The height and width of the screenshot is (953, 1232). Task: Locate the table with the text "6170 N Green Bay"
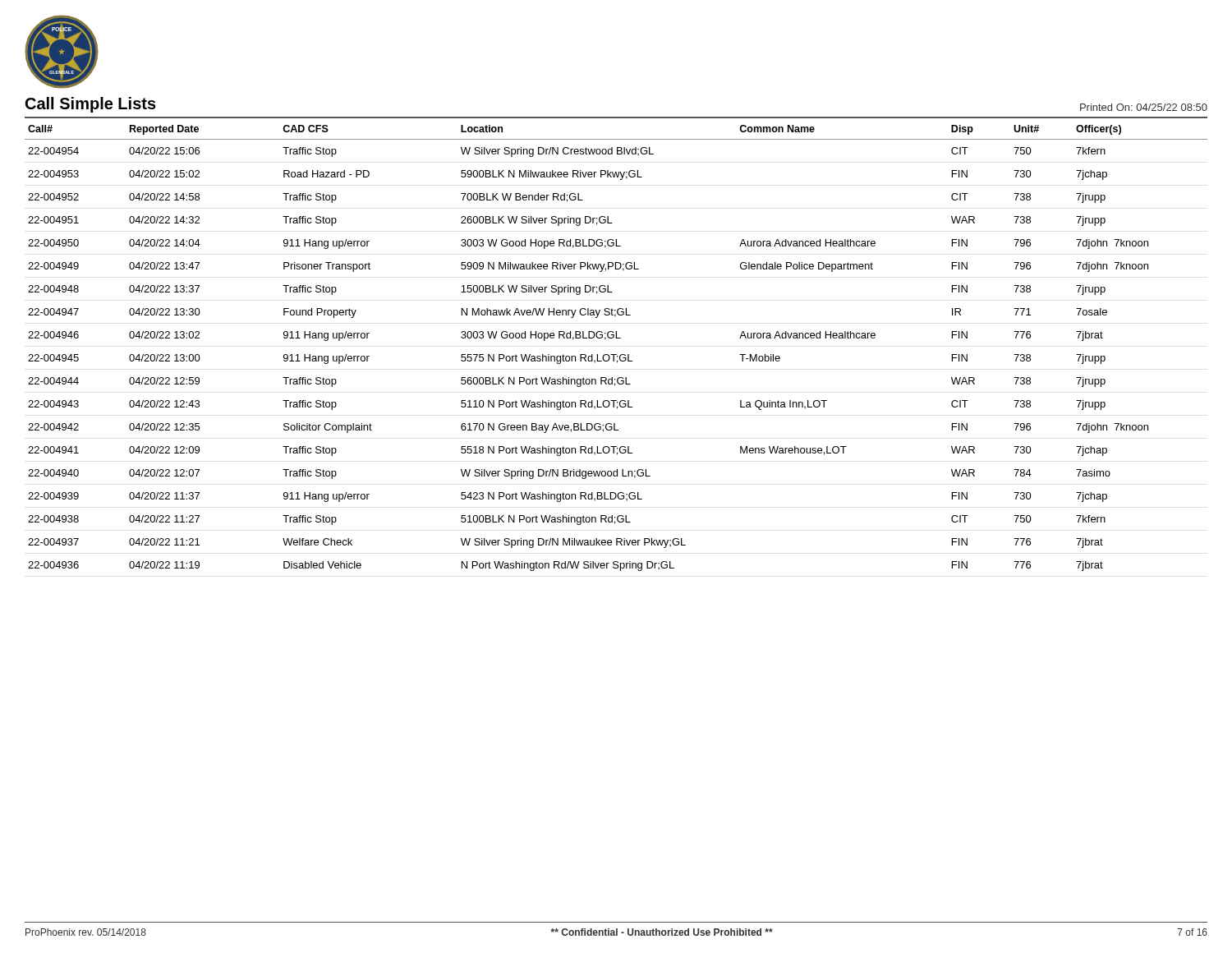pyautogui.click(x=616, y=348)
